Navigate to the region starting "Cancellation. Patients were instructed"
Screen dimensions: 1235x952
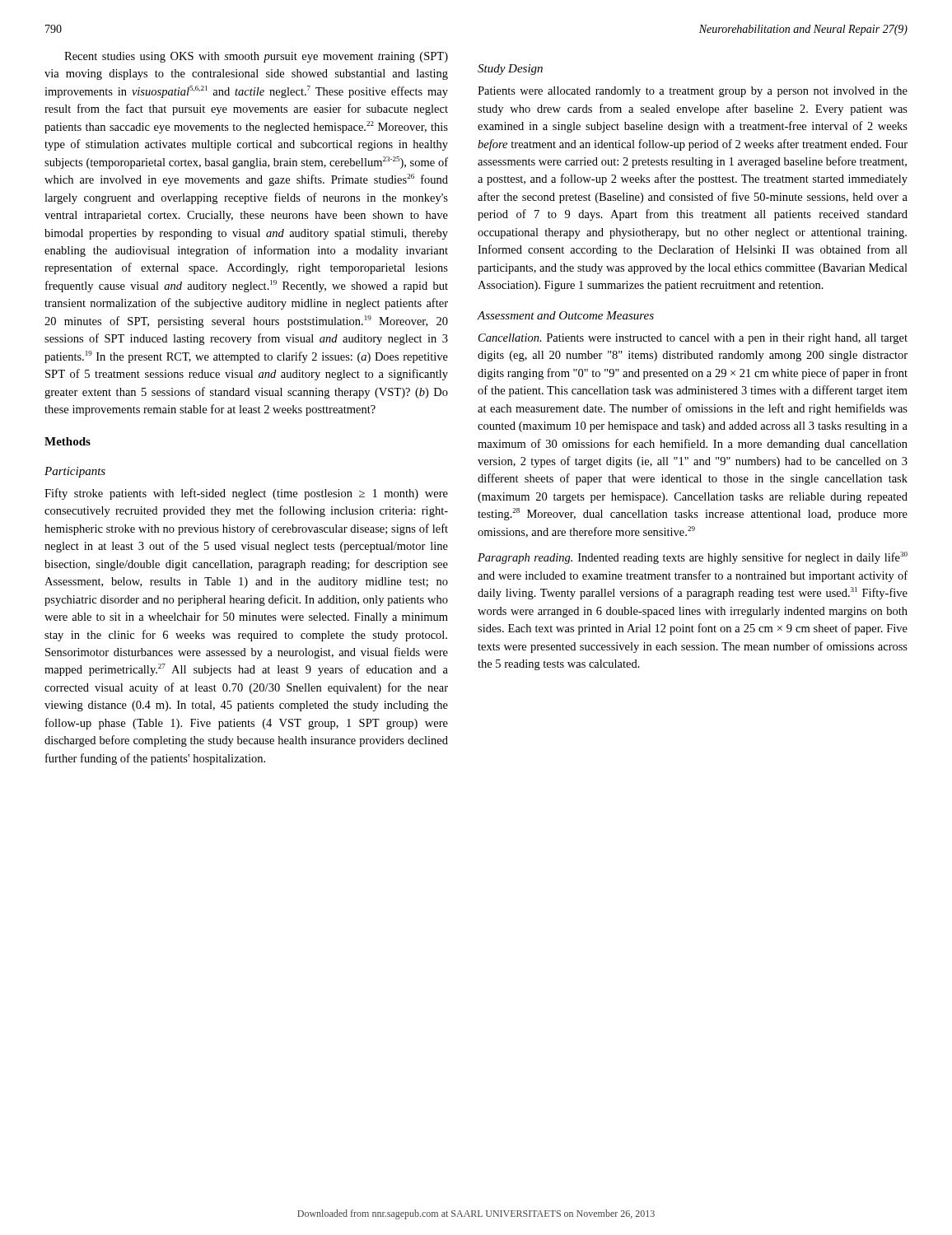(693, 435)
